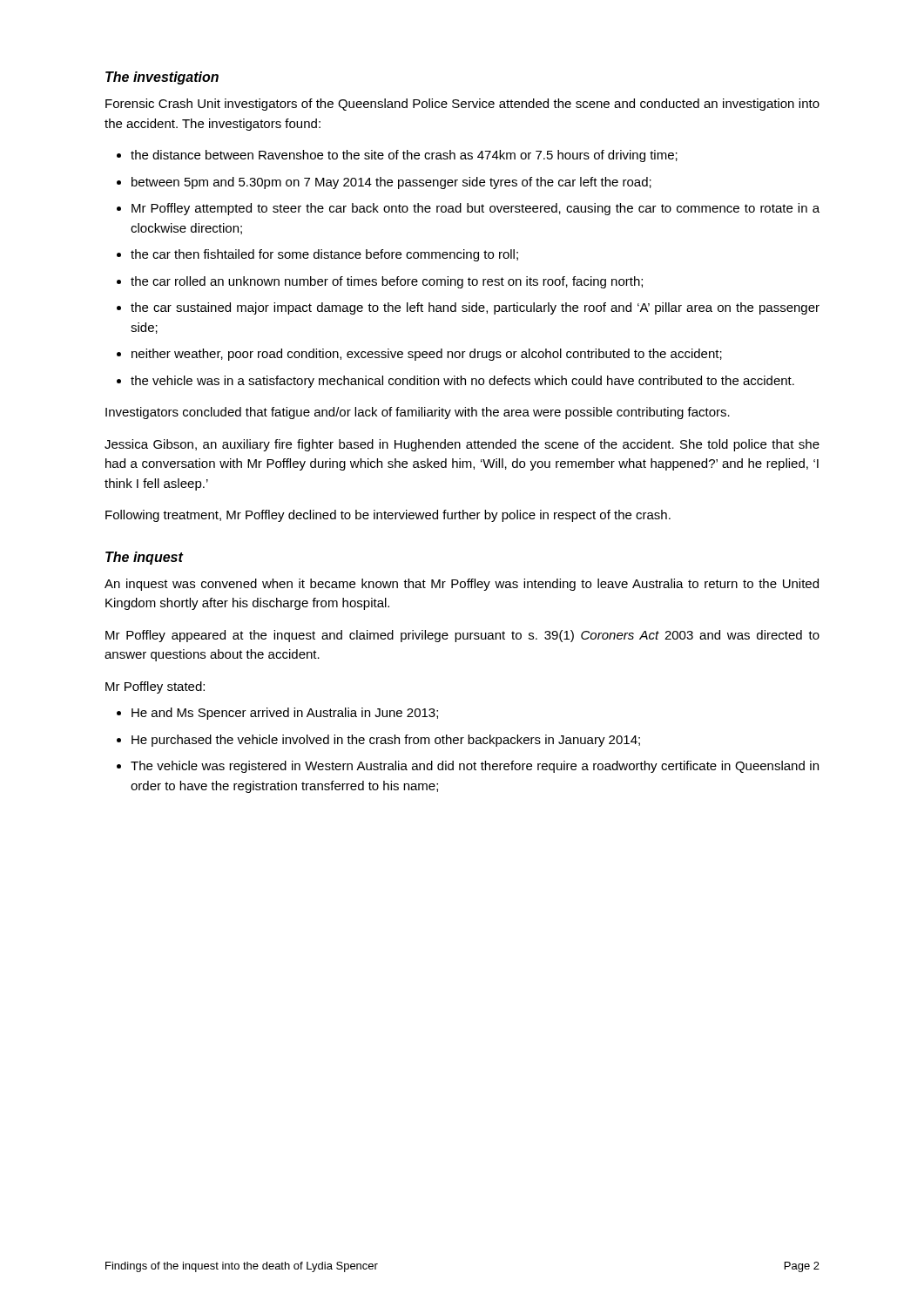
Task: Find the list item that reads "between 5pm and 5.30pm on 7 May"
Action: click(x=391, y=181)
